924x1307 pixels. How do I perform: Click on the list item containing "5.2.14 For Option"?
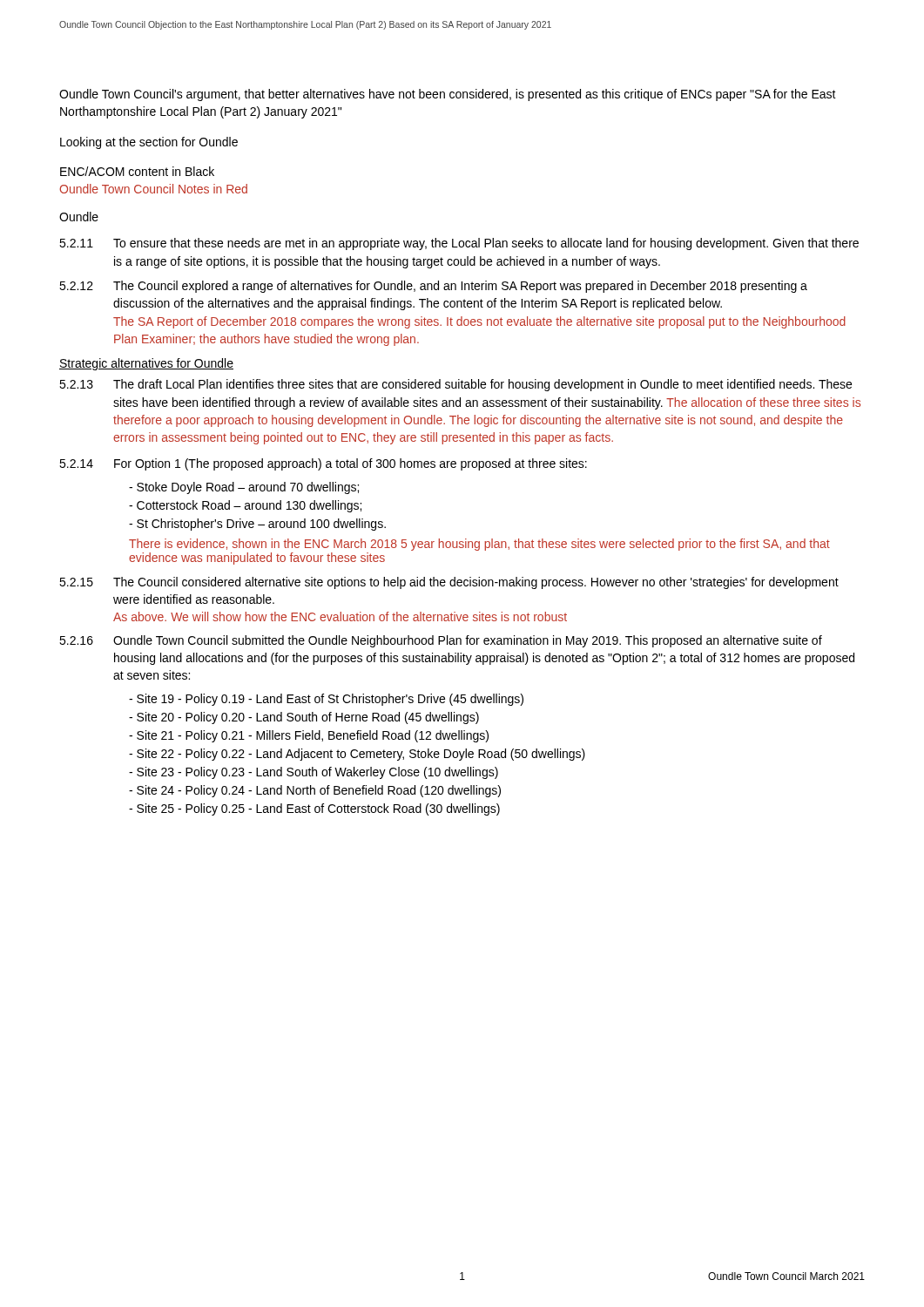[462, 464]
